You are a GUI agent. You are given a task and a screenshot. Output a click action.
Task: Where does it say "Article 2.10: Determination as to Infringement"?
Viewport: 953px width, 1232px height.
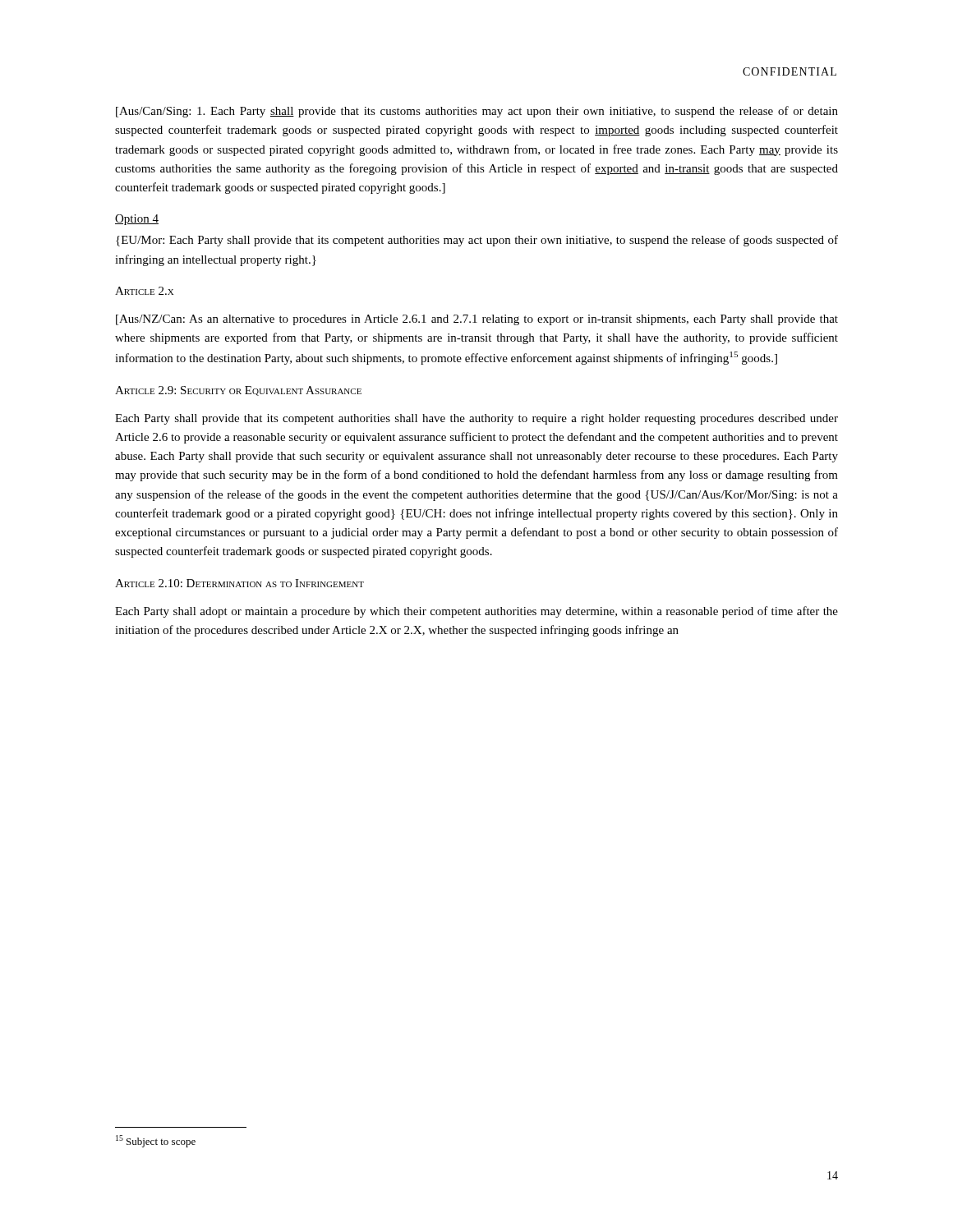pos(239,583)
